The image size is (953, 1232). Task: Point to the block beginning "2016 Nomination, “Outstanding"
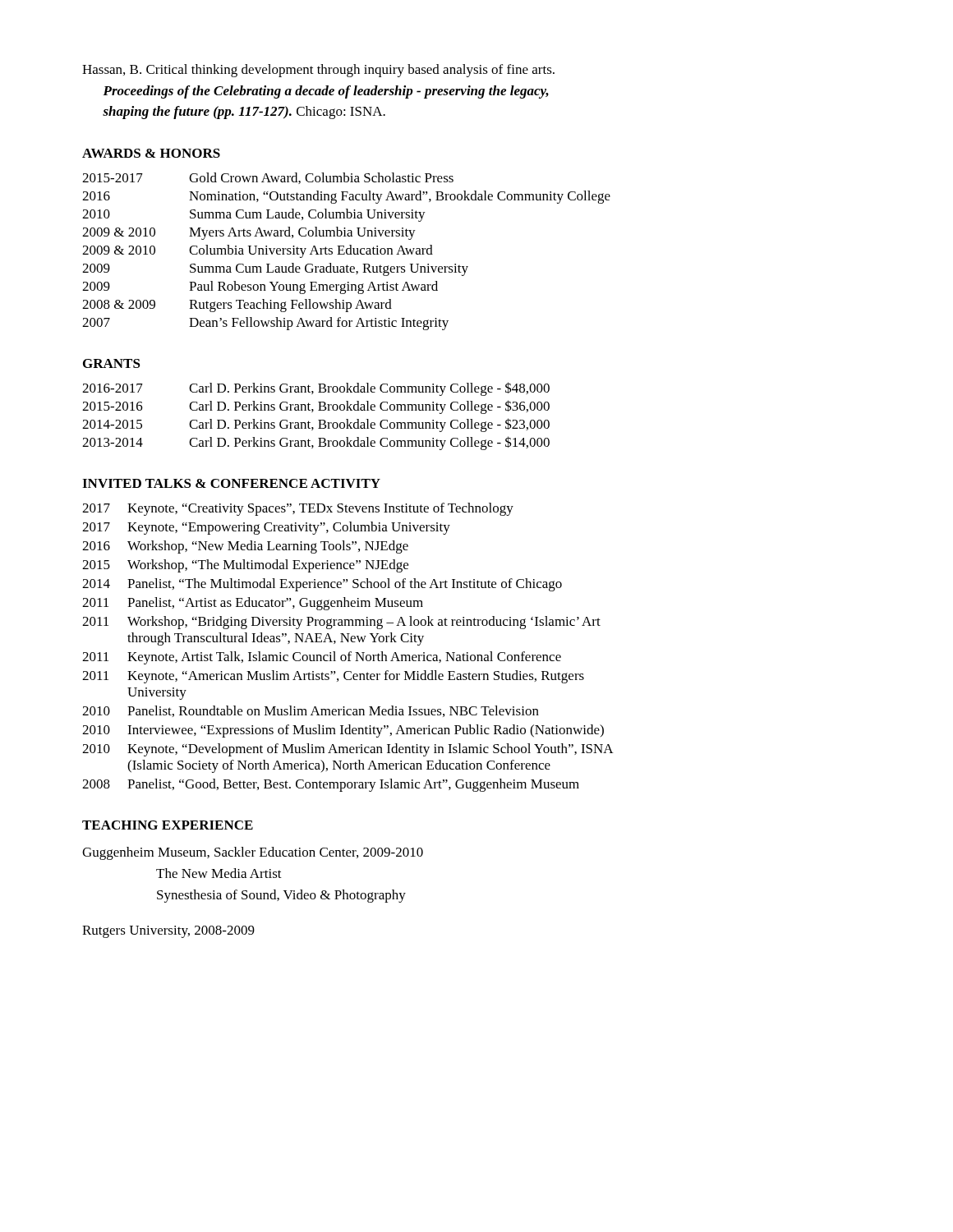[x=476, y=196]
